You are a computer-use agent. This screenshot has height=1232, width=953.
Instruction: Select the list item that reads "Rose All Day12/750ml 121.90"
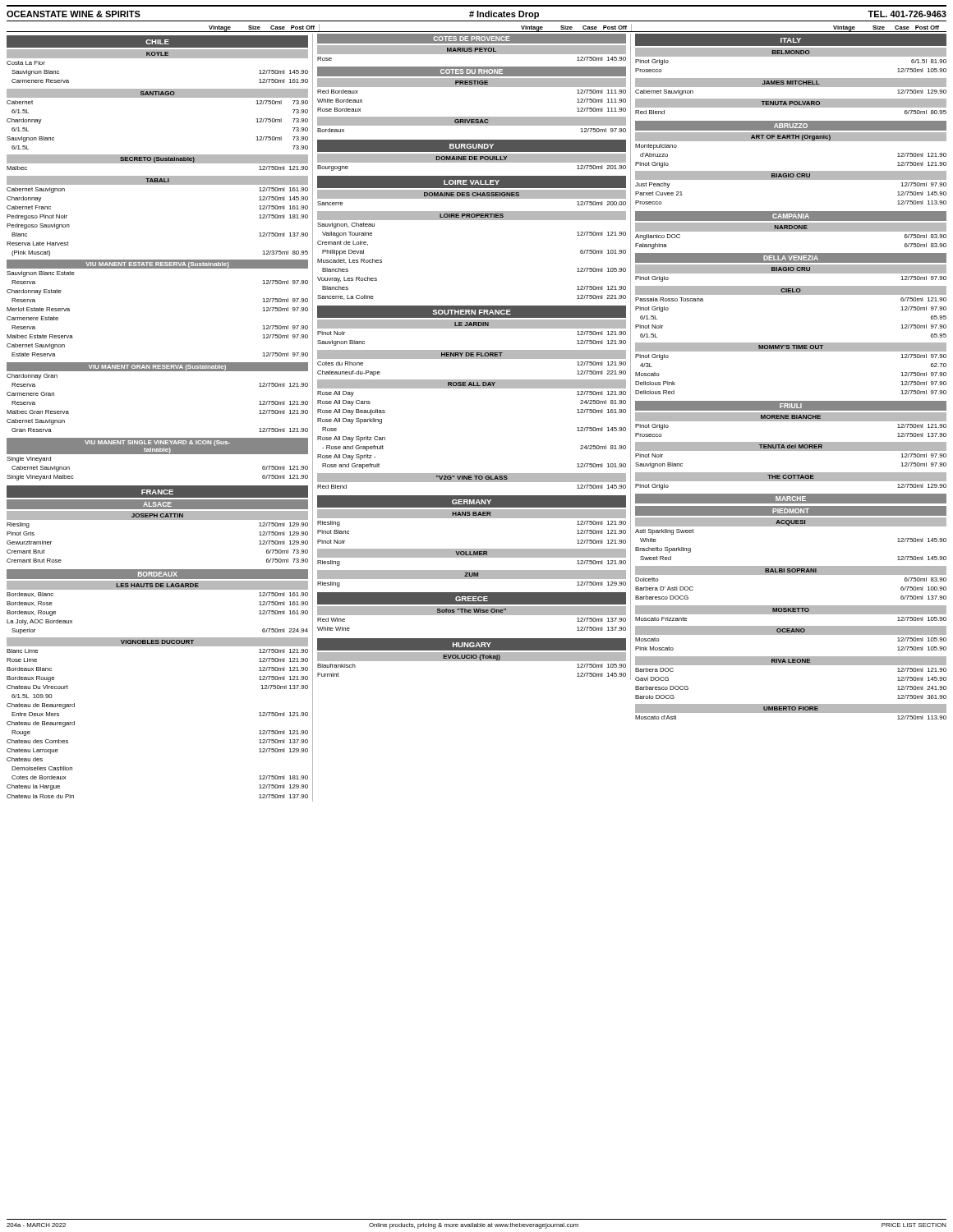point(472,394)
